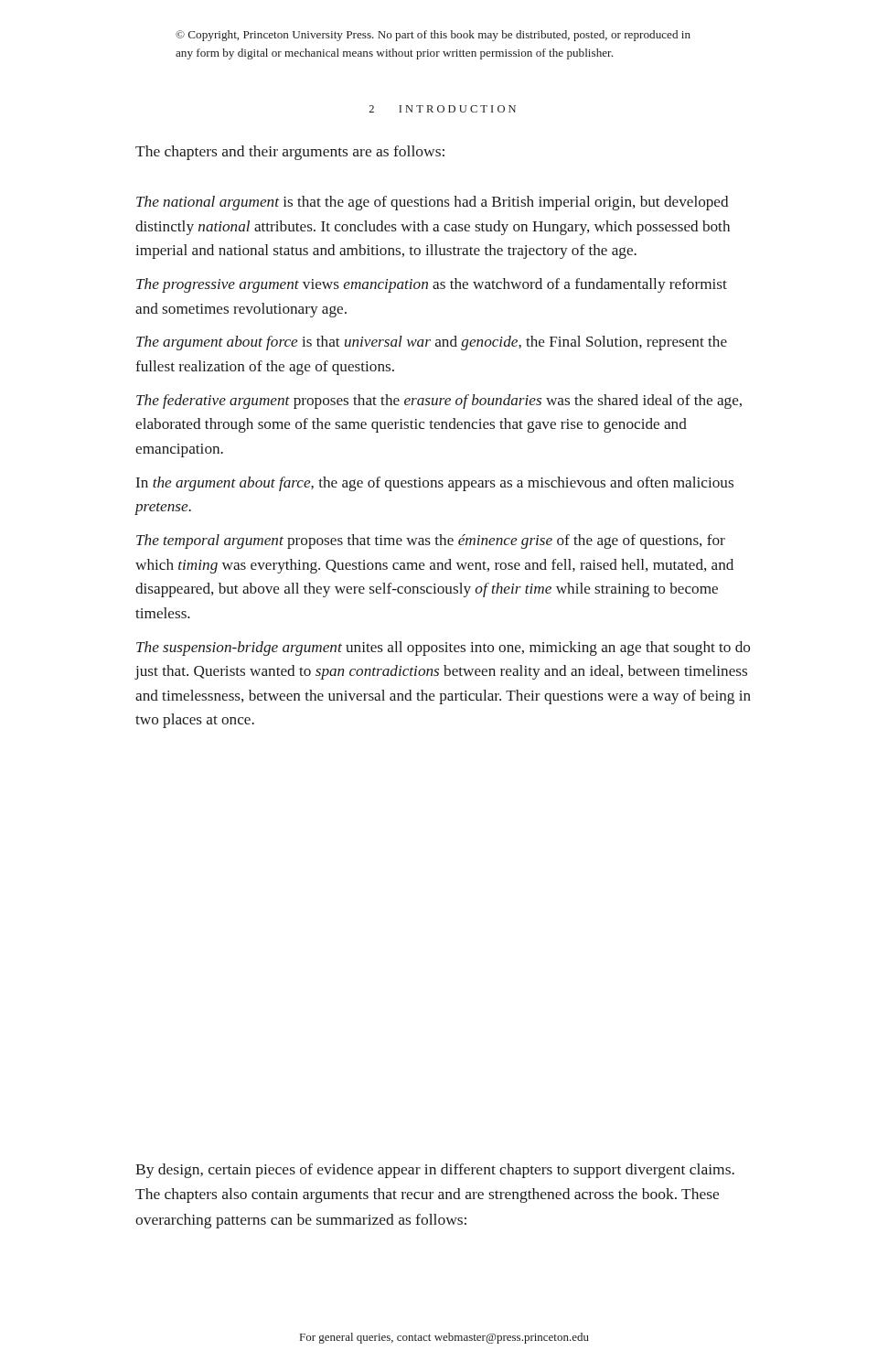Point to the passage starting "By design, certain pieces of"

point(435,1194)
